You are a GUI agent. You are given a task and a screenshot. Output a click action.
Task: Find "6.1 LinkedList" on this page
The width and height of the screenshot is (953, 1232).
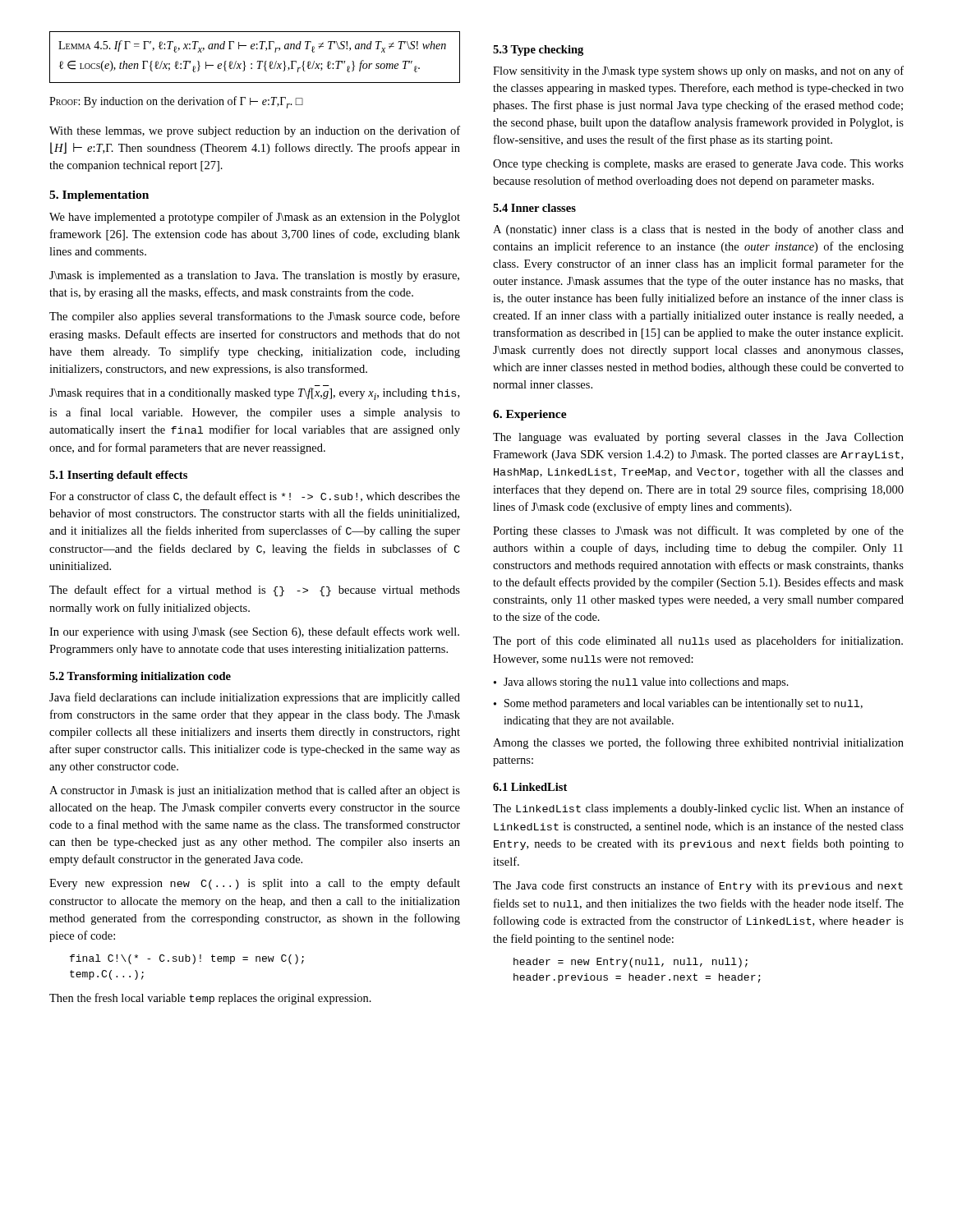click(530, 787)
